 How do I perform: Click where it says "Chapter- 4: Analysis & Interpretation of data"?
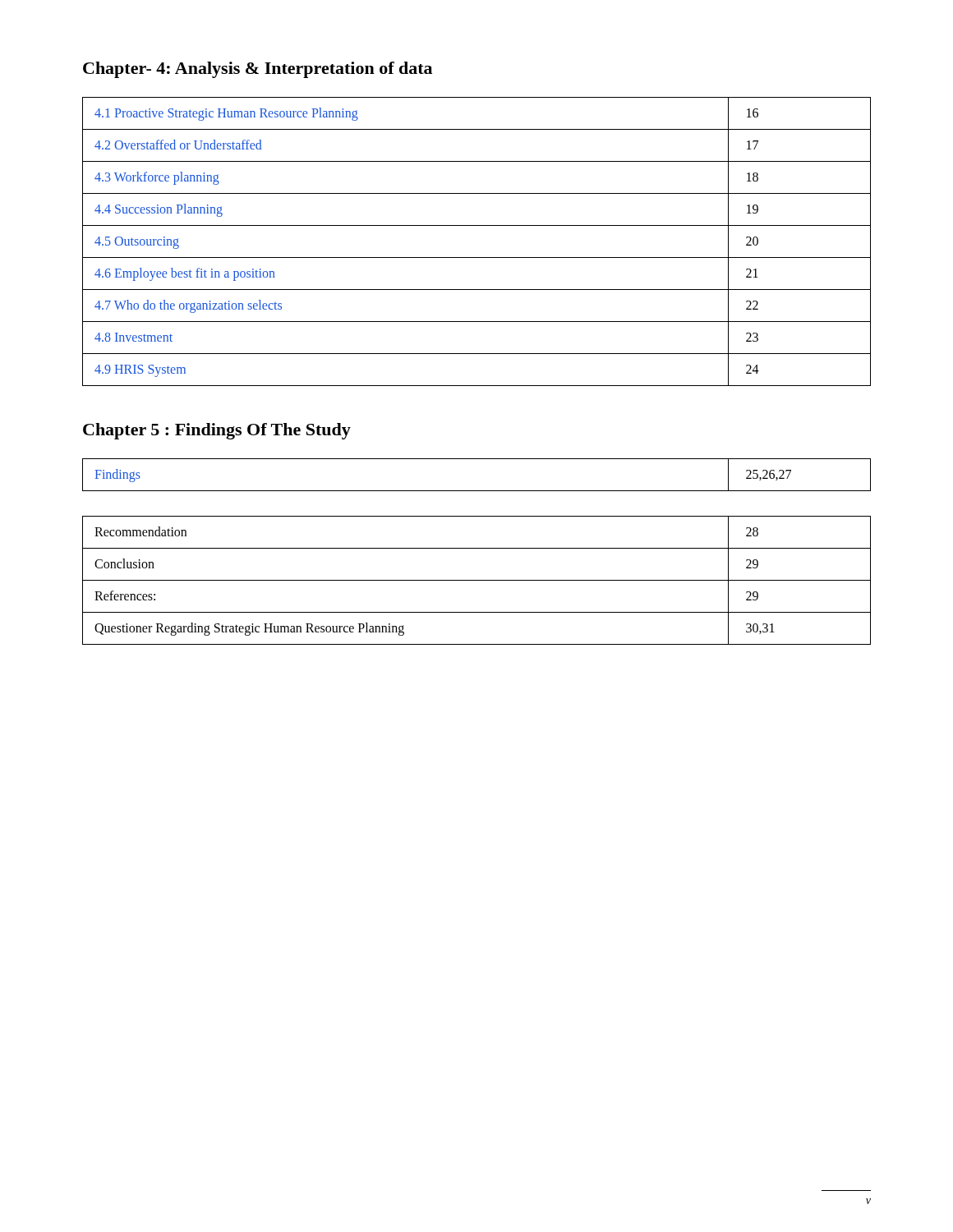pos(257,68)
